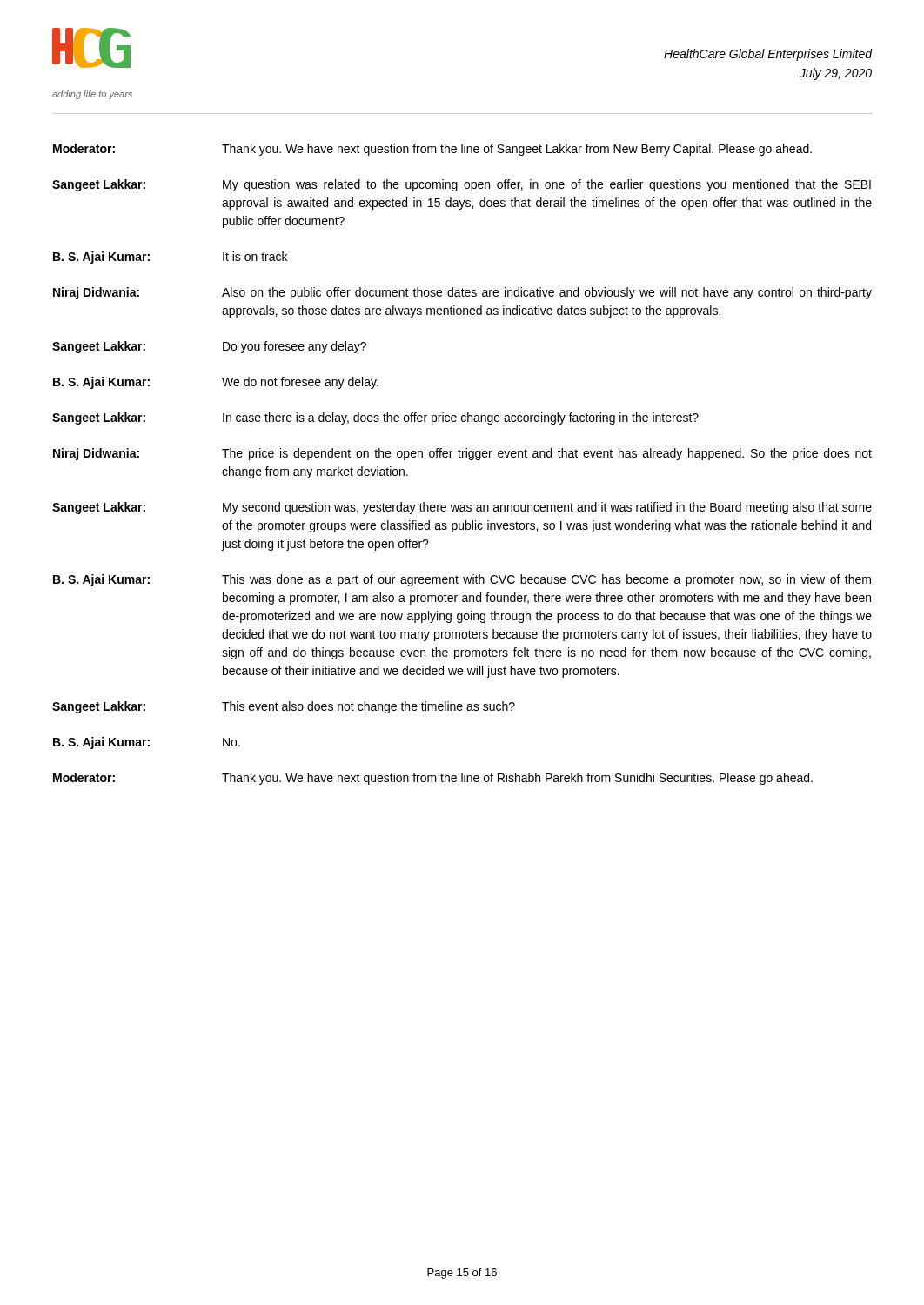The height and width of the screenshot is (1305, 924).
Task: Find the element starting "HealthCare Global Enterprises Limited July 29,"
Action: coord(768,63)
